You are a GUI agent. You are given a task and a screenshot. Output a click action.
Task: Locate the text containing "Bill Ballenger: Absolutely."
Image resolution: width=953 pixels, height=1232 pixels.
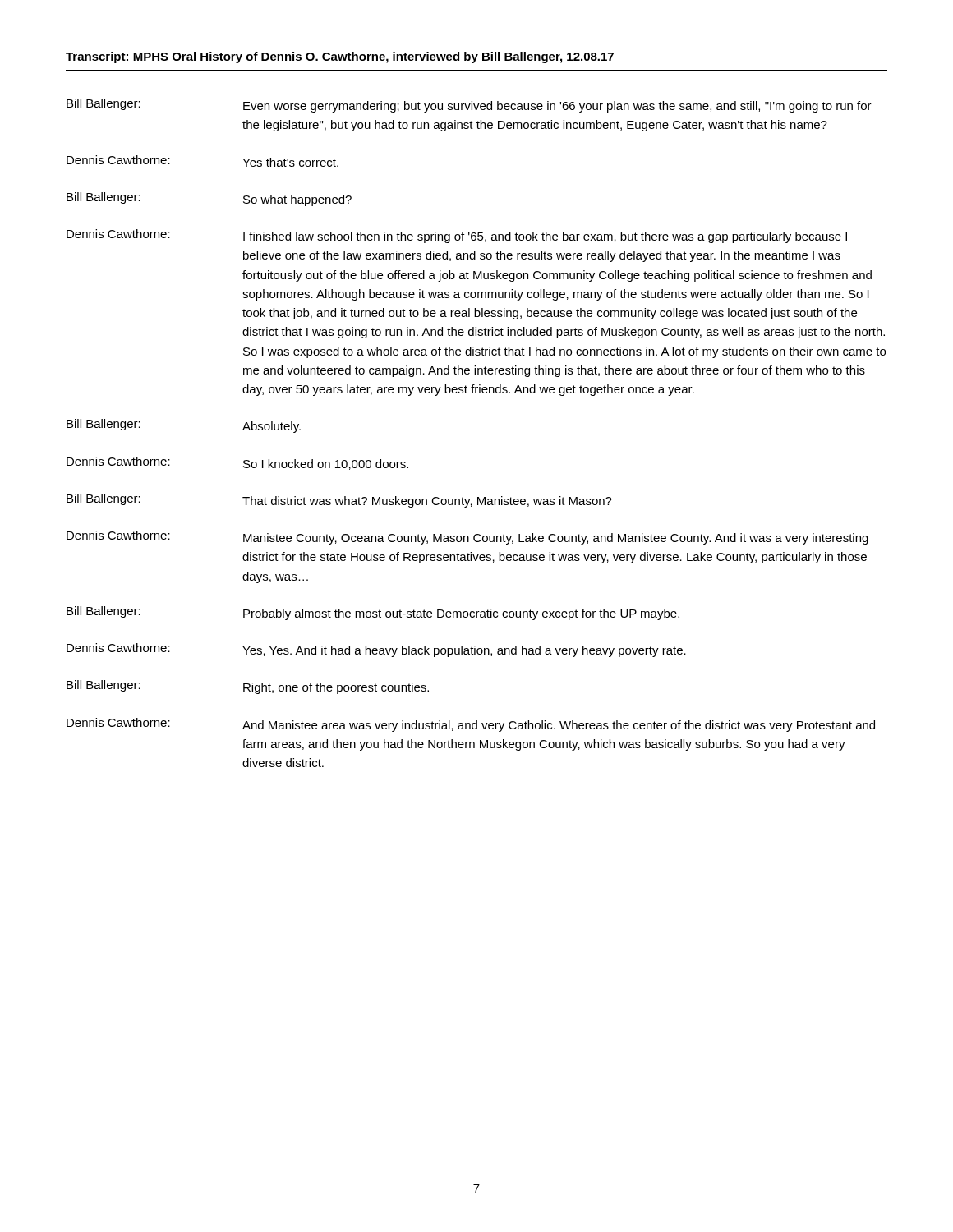click(x=104, y=426)
